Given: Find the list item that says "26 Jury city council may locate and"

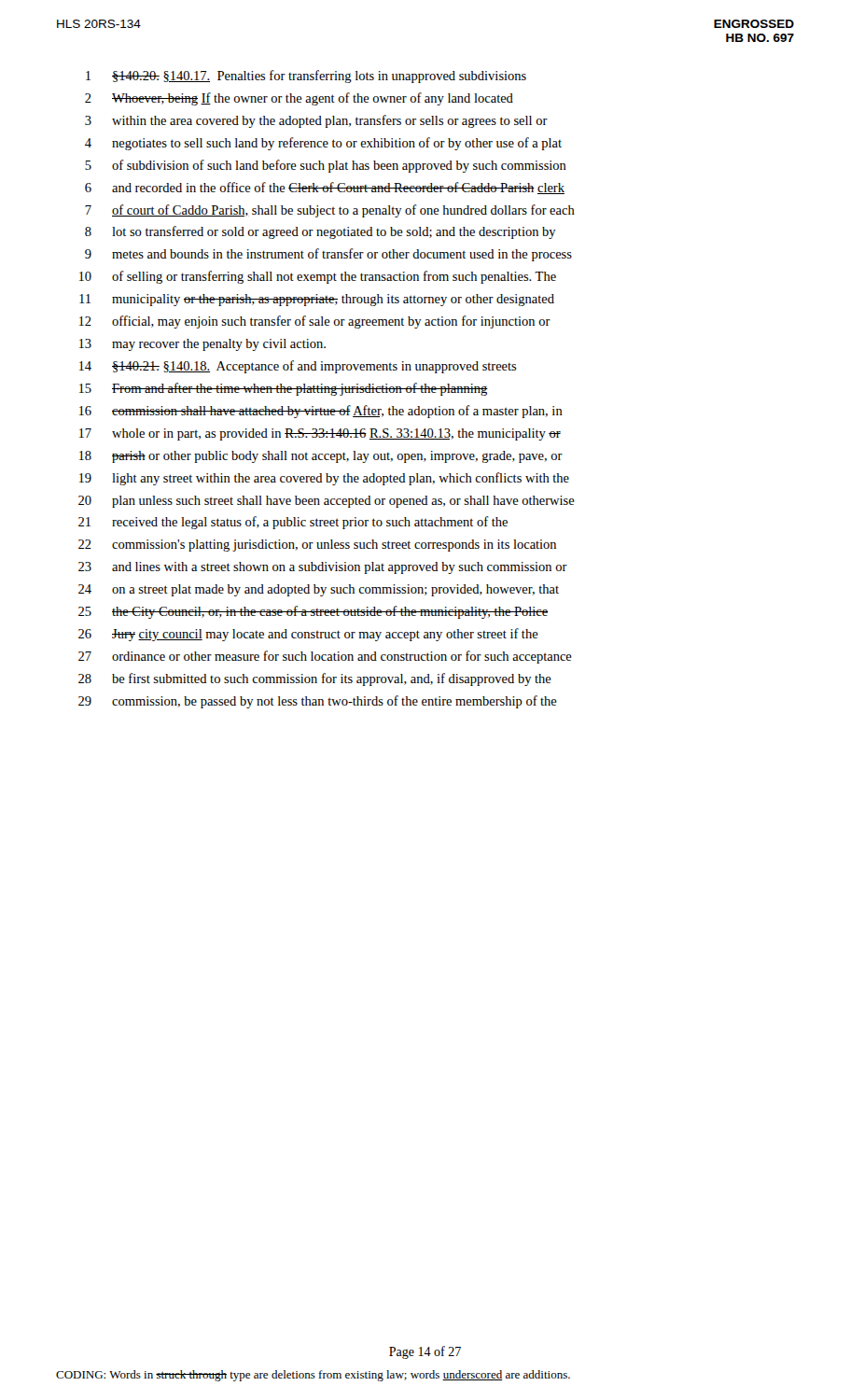Looking at the screenshot, I should pyautogui.click(x=425, y=635).
